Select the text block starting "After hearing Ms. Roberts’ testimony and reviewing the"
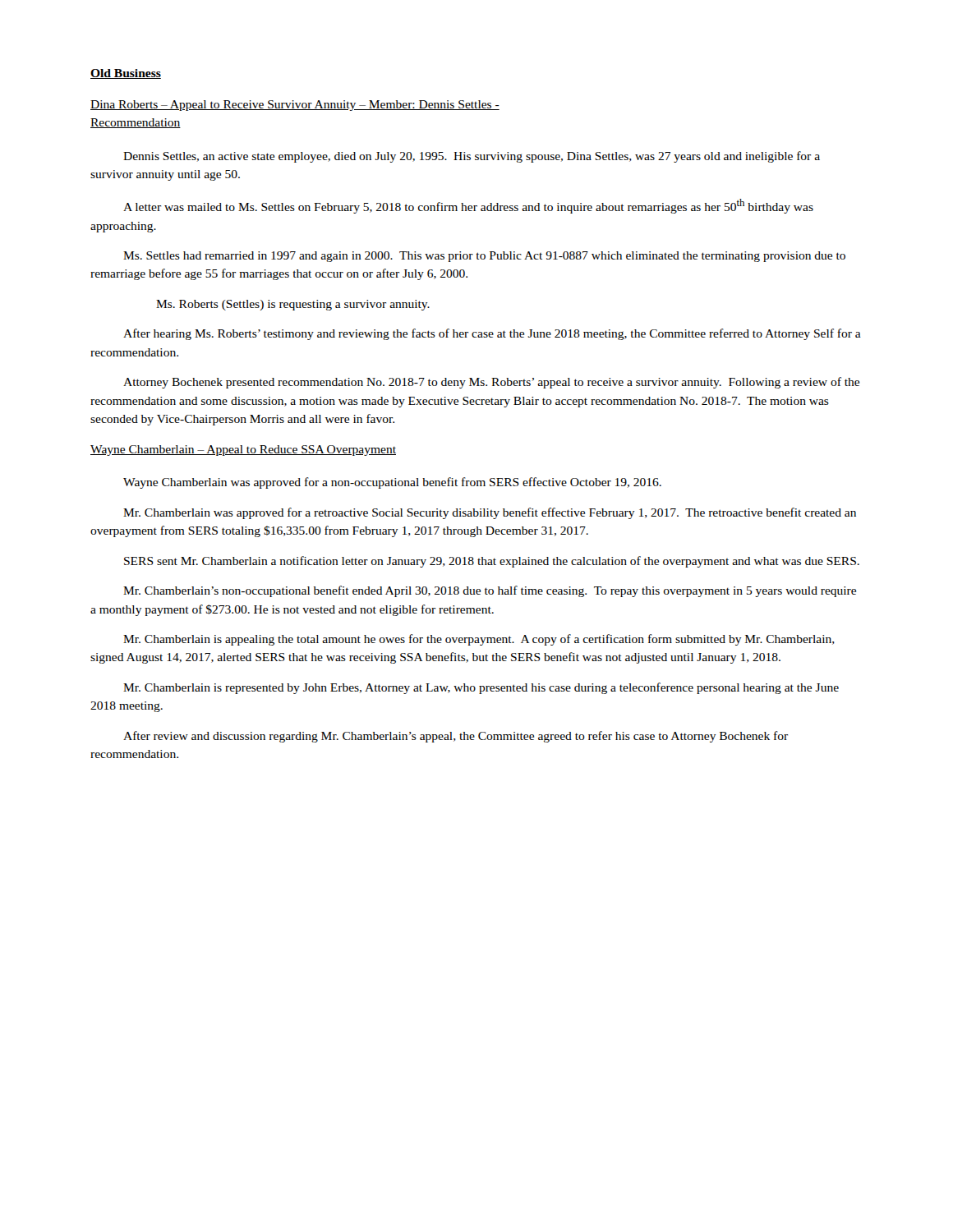Image resolution: width=953 pixels, height=1232 pixels. (x=475, y=343)
